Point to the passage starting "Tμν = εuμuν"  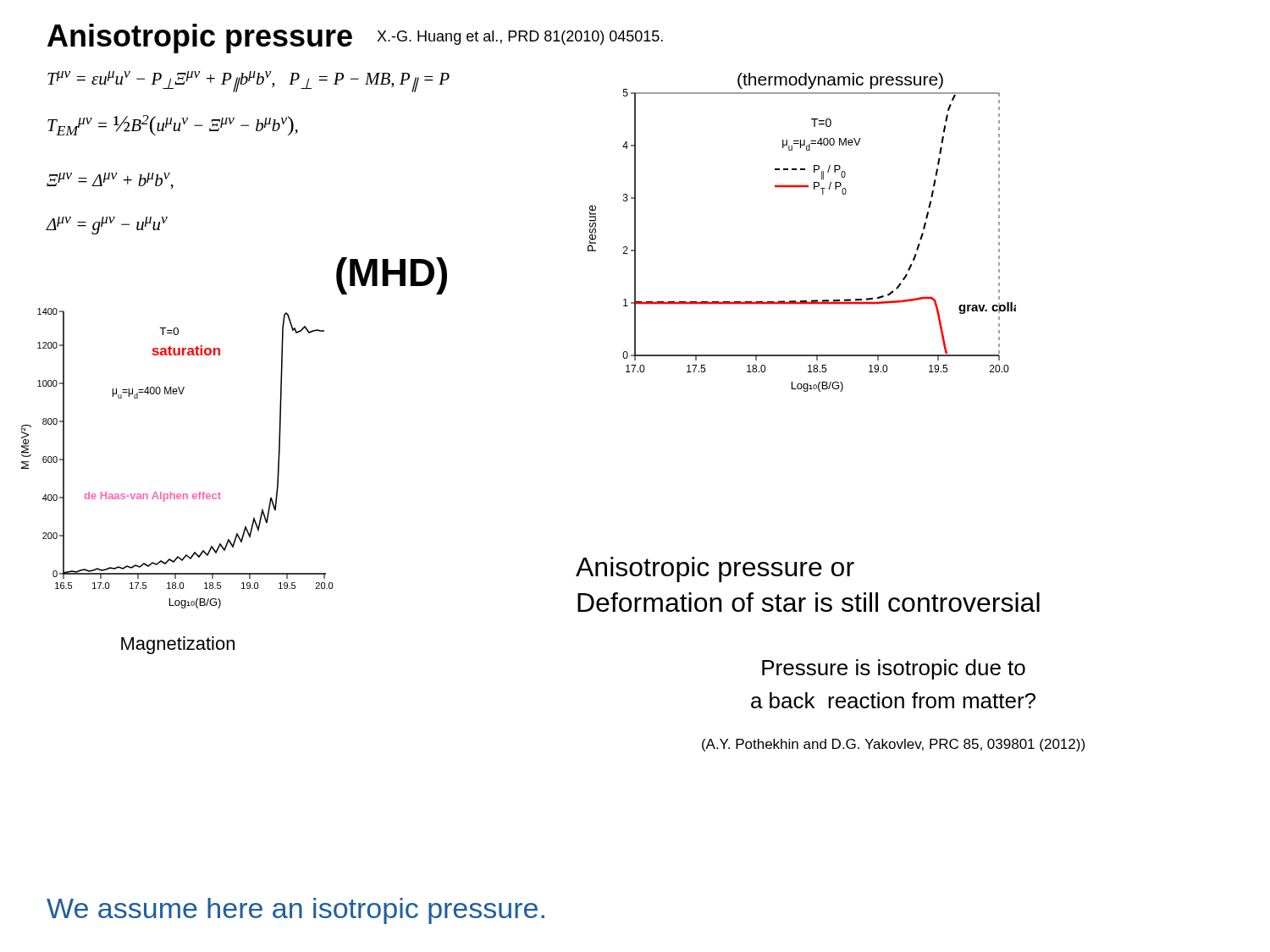pyautogui.click(x=248, y=78)
